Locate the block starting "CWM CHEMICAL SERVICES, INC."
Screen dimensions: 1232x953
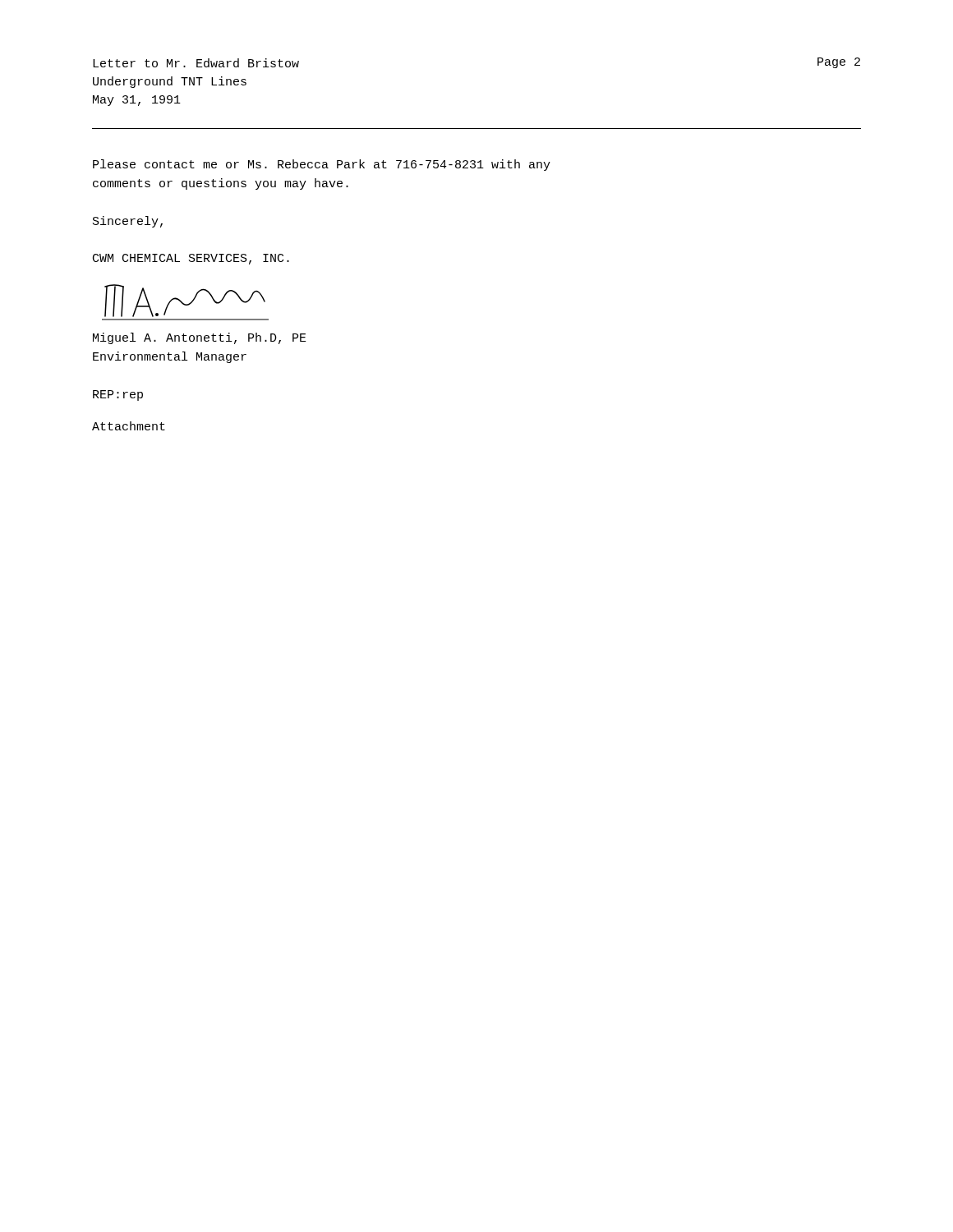(192, 259)
